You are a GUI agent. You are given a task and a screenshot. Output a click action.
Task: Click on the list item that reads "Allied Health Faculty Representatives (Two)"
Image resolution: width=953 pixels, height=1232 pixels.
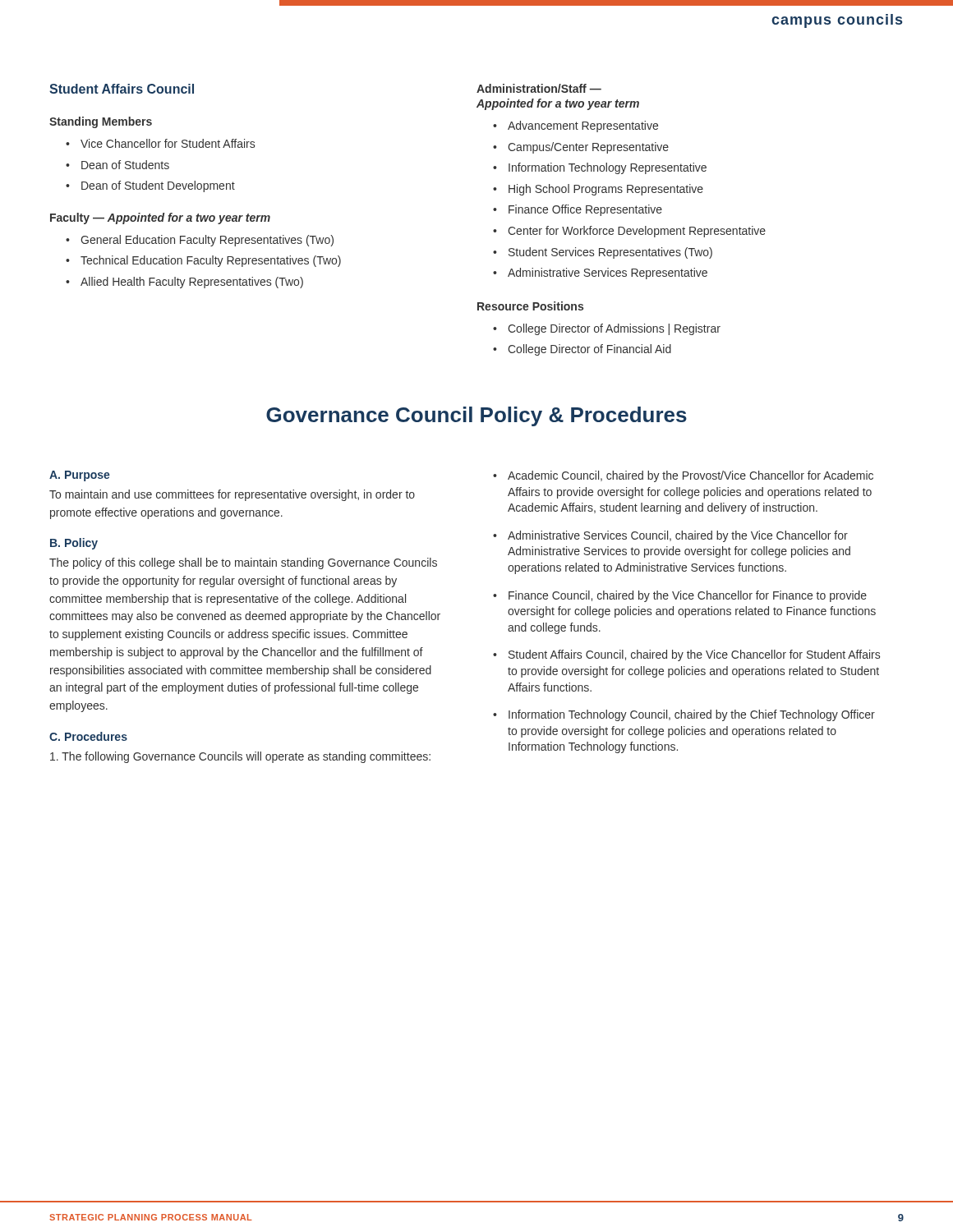[x=192, y=282]
